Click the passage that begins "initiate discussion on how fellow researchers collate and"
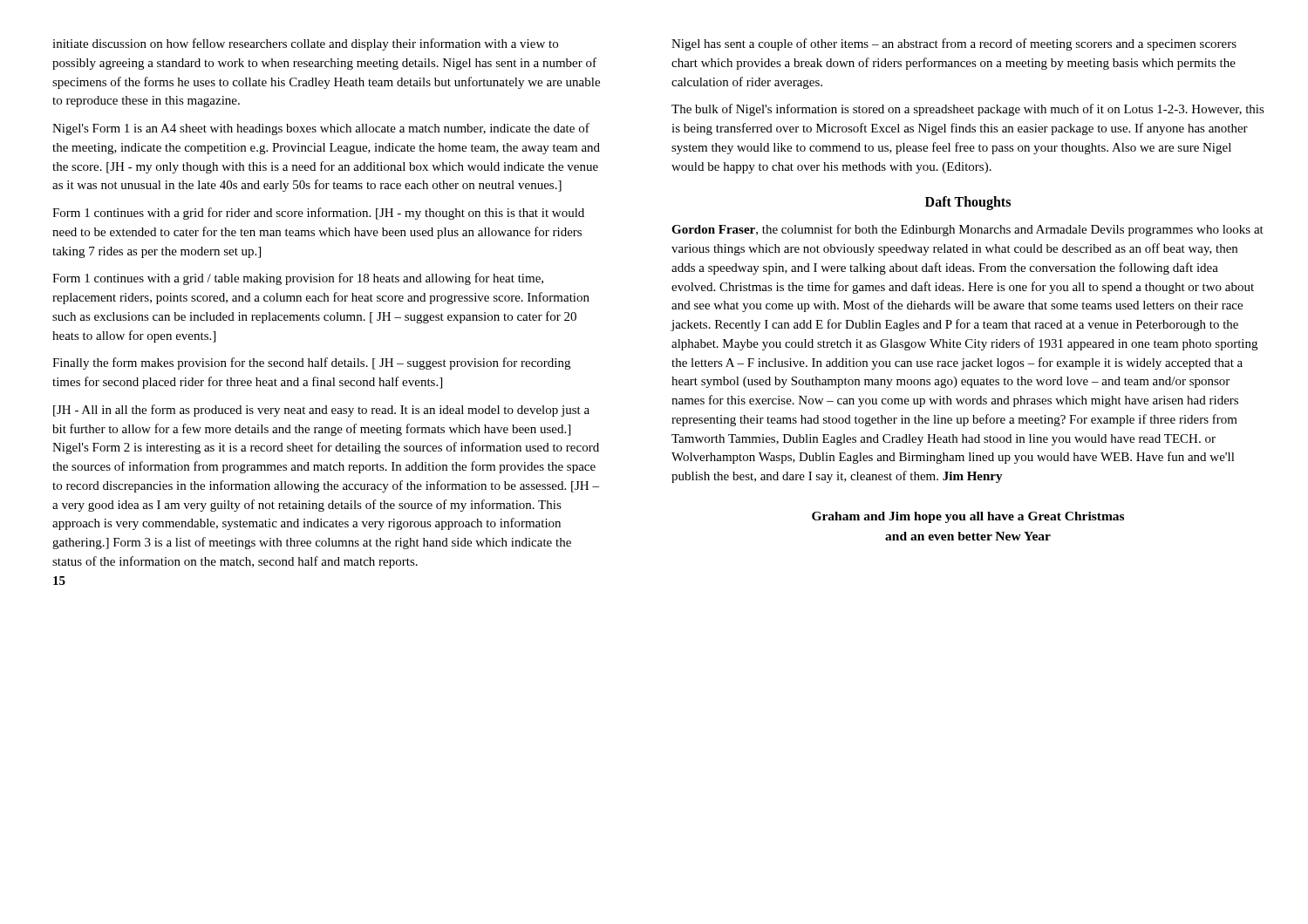This screenshot has height=924, width=1308. tap(327, 73)
